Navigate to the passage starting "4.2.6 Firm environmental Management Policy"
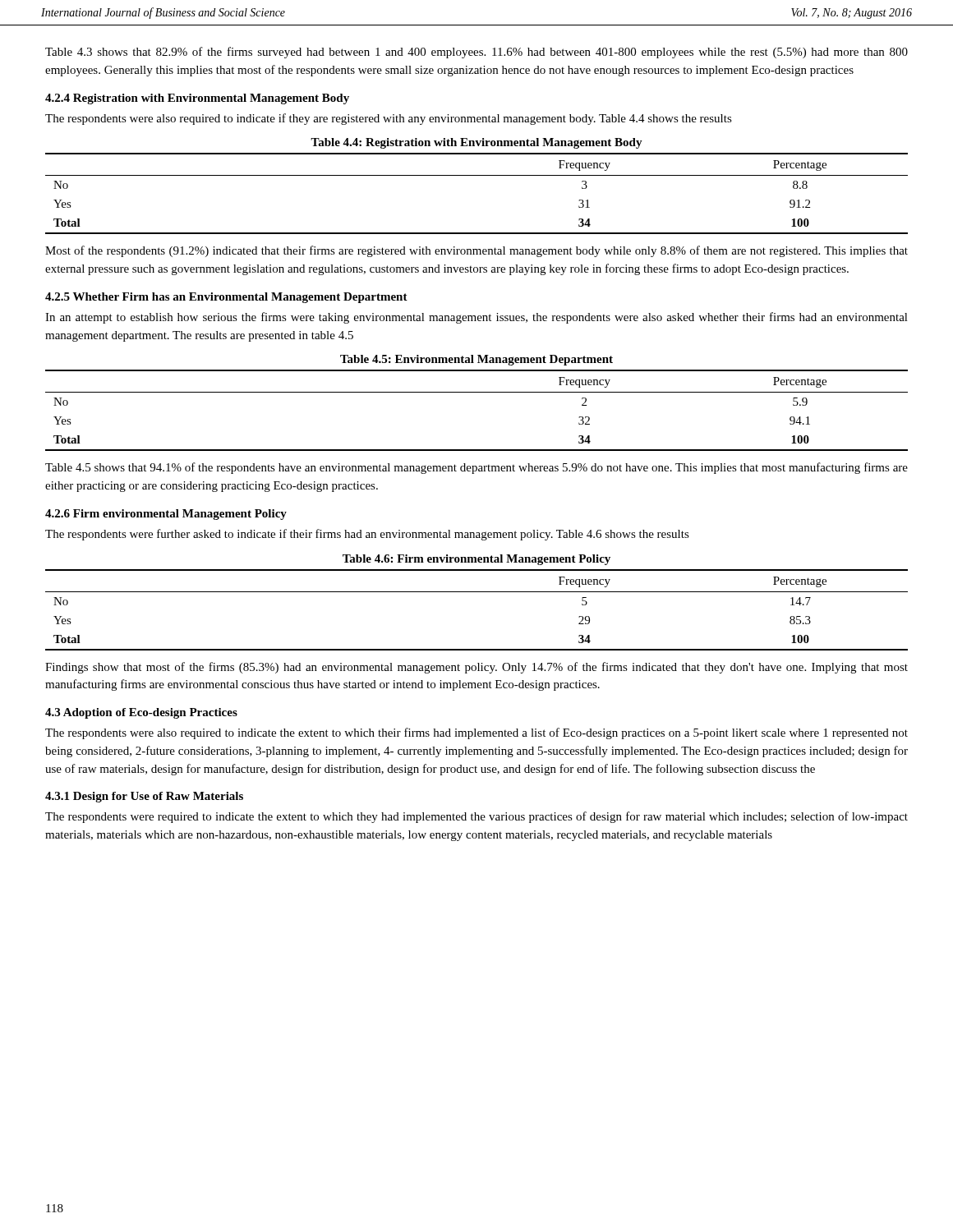The width and height of the screenshot is (953, 1232). (x=166, y=513)
